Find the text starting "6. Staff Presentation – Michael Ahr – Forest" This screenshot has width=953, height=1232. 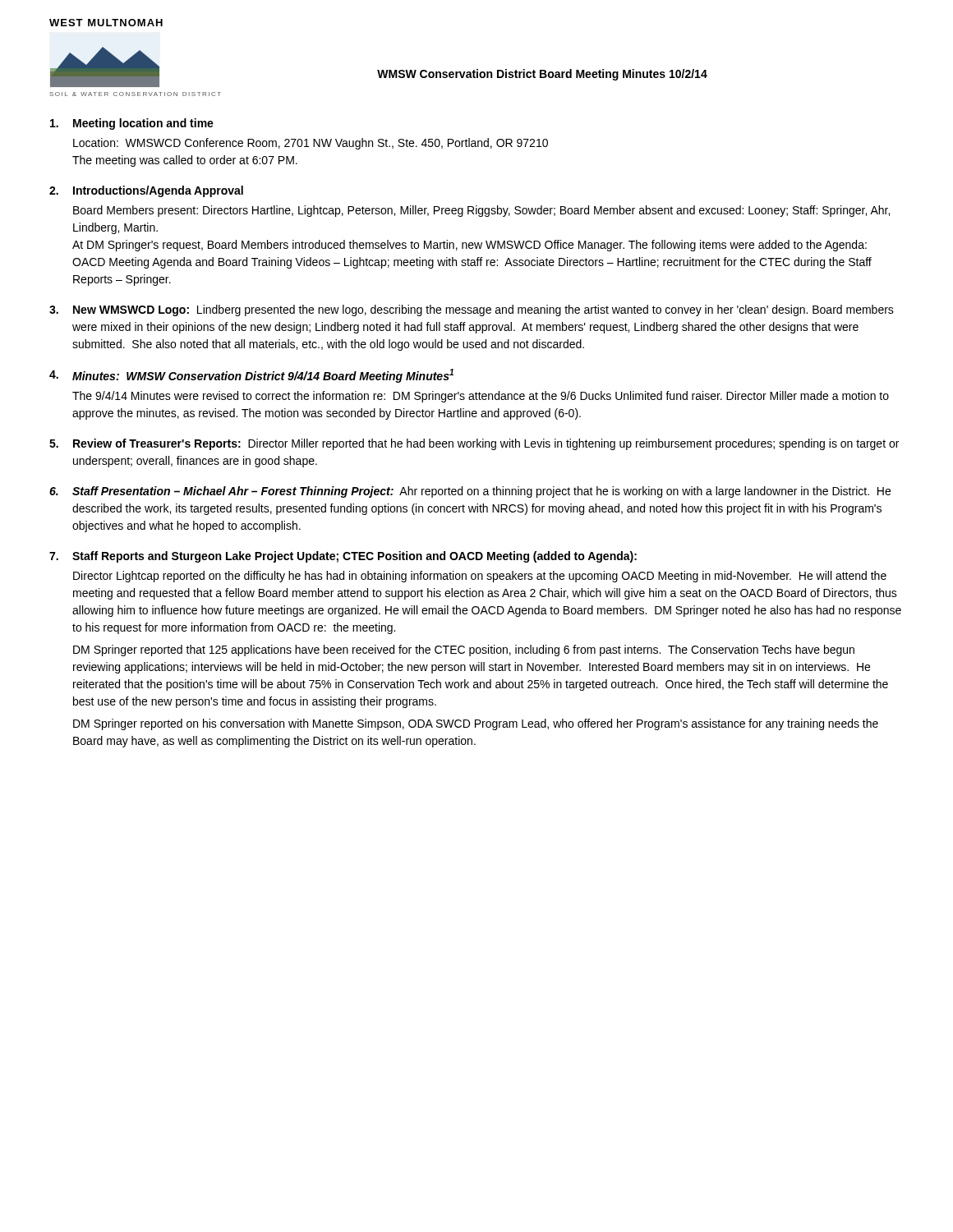[x=476, y=509]
